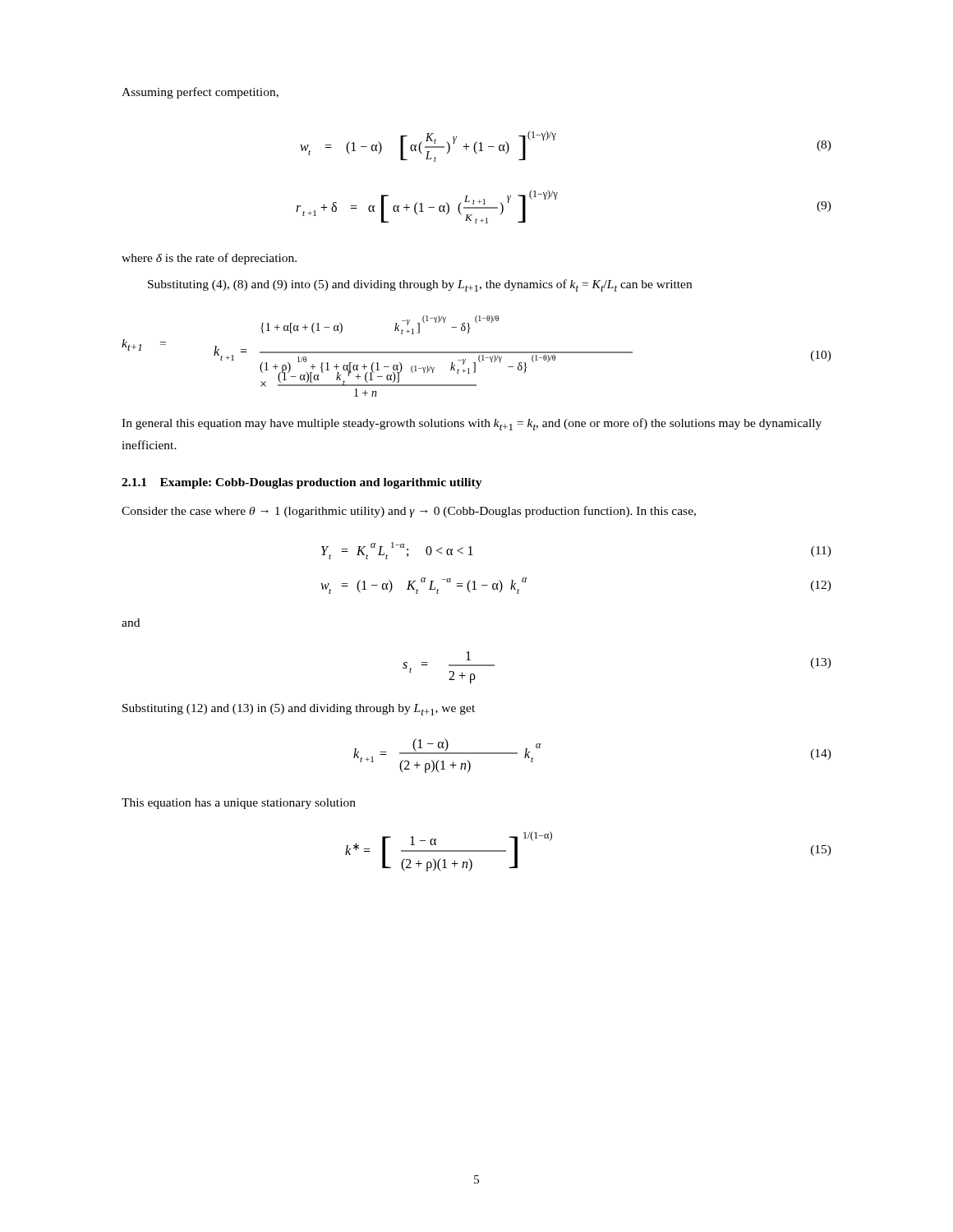Find the text block containing "Substituting (4), (8)"
Viewport: 953px width, 1232px height.
pos(420,286)
